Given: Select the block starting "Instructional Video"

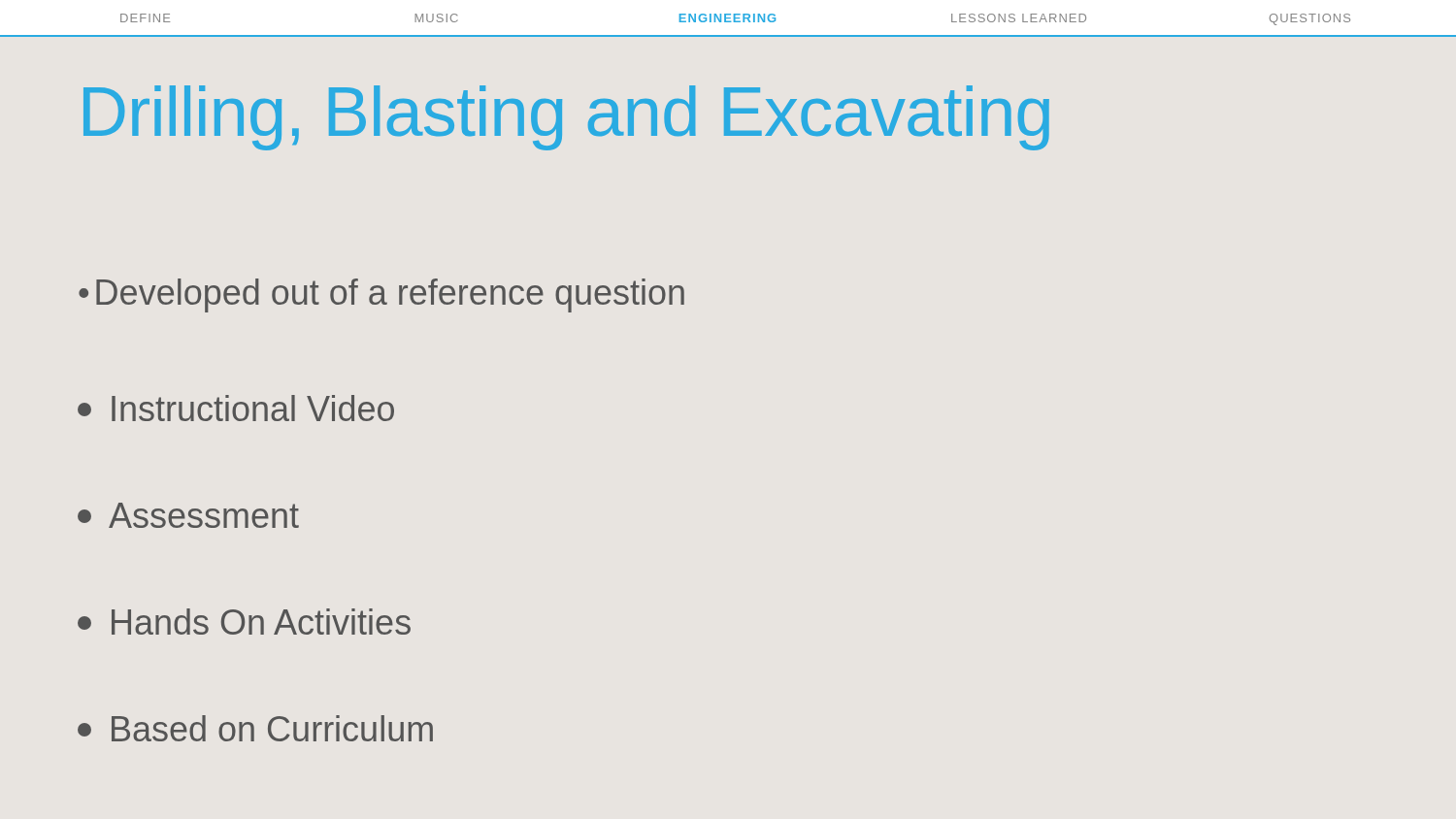Looking at the screenshot, I should coord(237,409).
